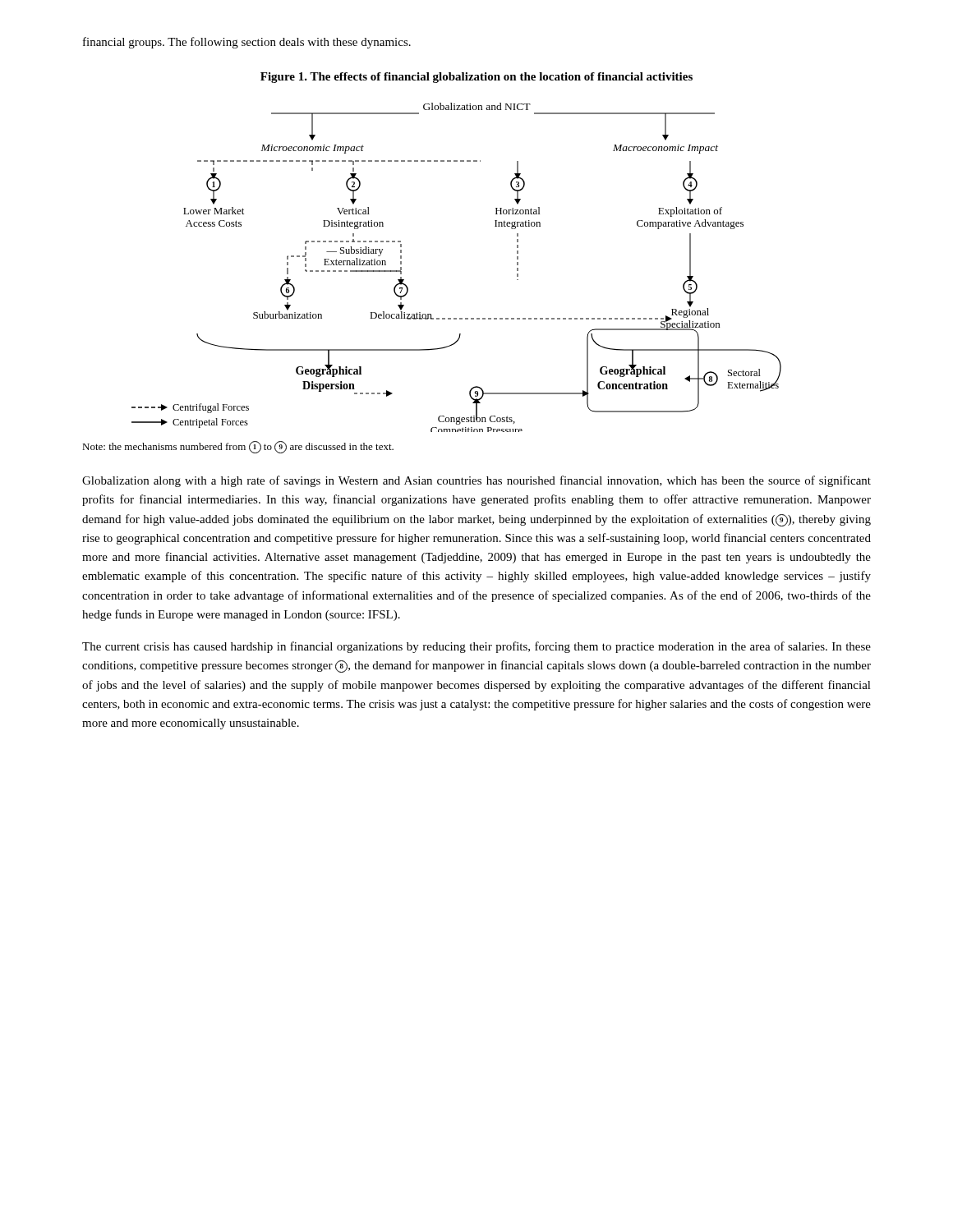Select the element starting "financial groups. The"

click(x=247, y=42)
